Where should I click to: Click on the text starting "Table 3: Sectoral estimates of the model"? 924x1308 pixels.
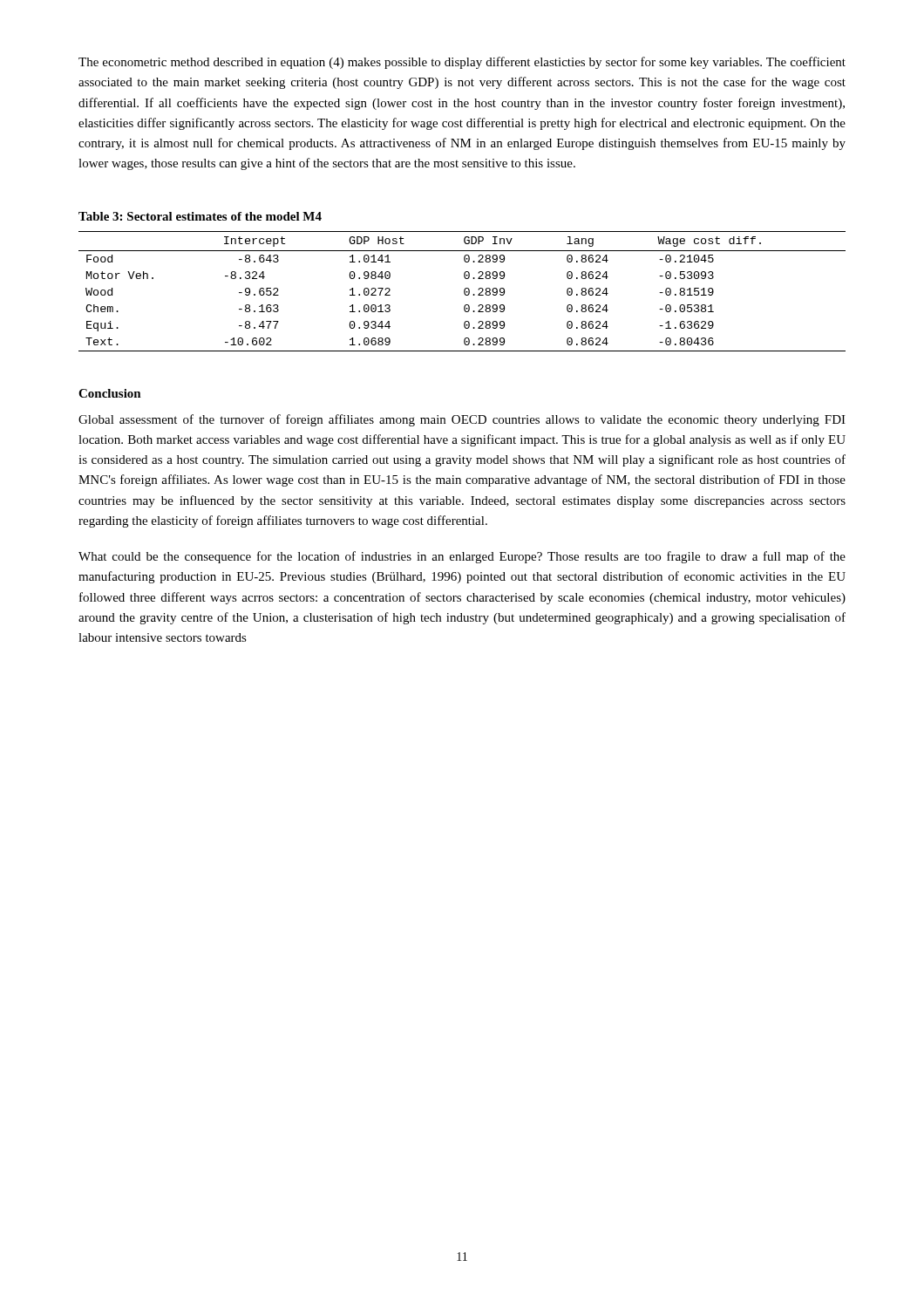pyautogui.click(x=200, y=216)
